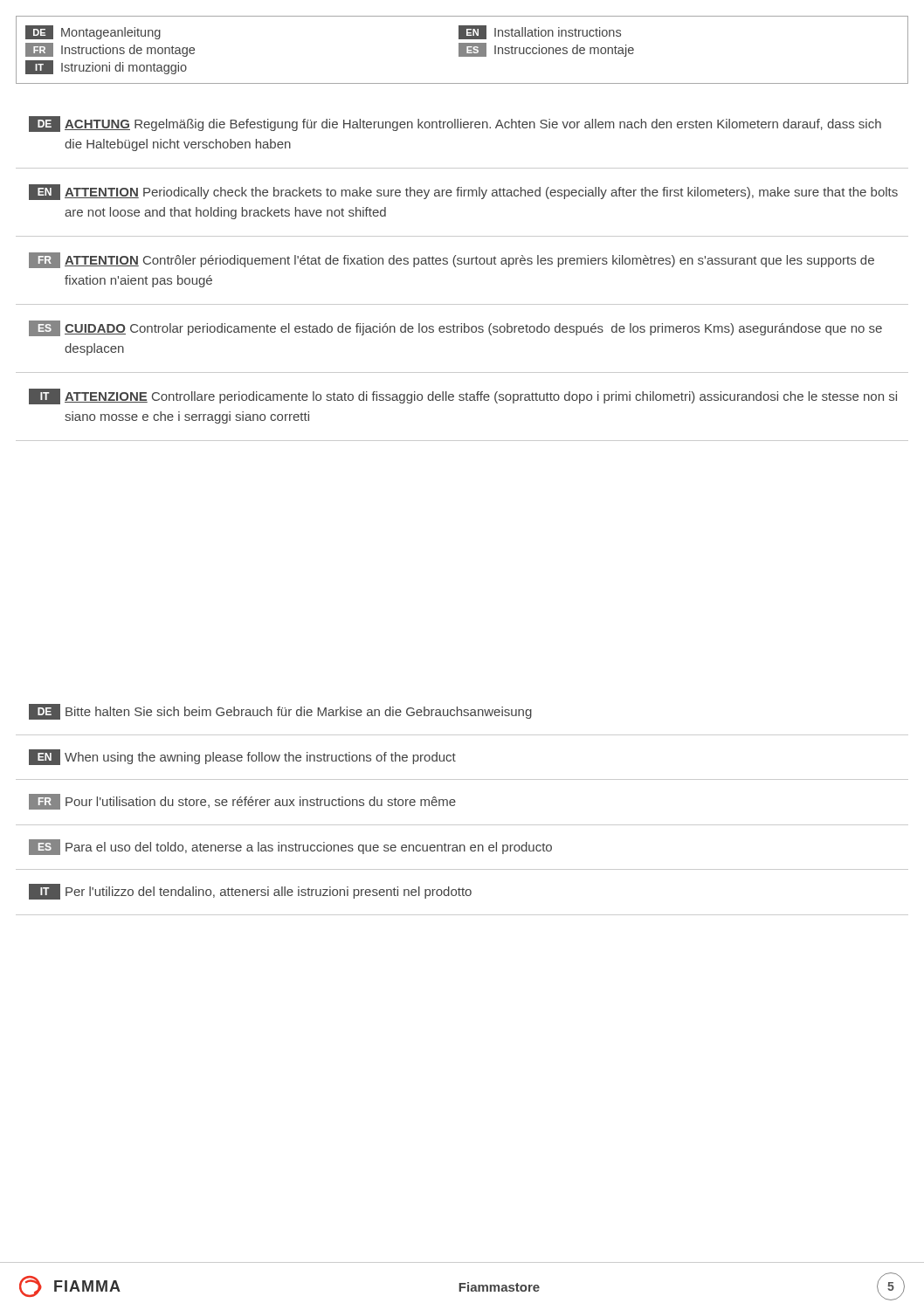Image resolution: width=924 pixels, height=1310 pixels.
Task: Locate the text block starting "Pour l'utilisation du store, se référer aux instructions"
Action: pyautogui.click(x=260, y=801)
